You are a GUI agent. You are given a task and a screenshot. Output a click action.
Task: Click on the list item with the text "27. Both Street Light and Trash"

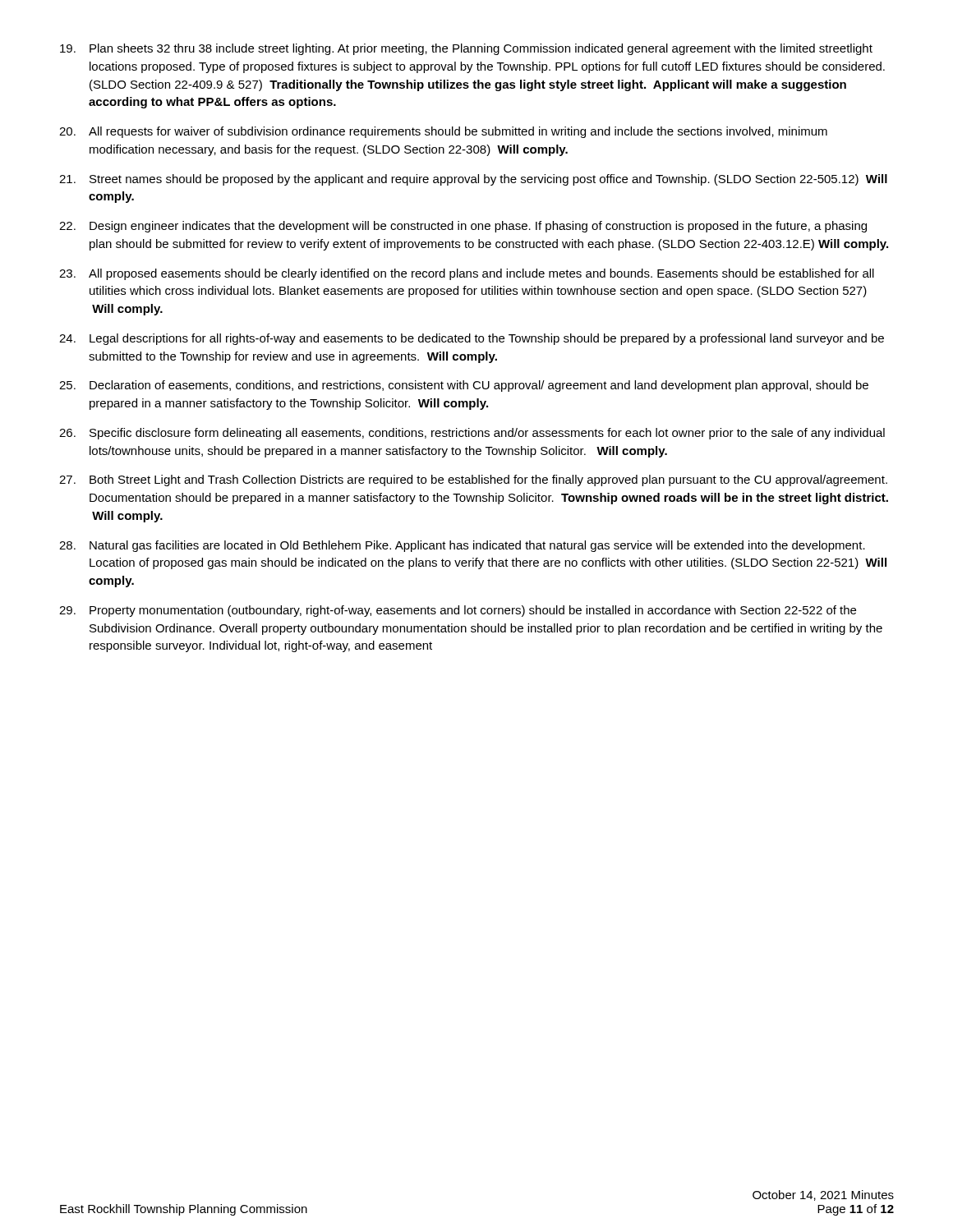coord(476,498)
